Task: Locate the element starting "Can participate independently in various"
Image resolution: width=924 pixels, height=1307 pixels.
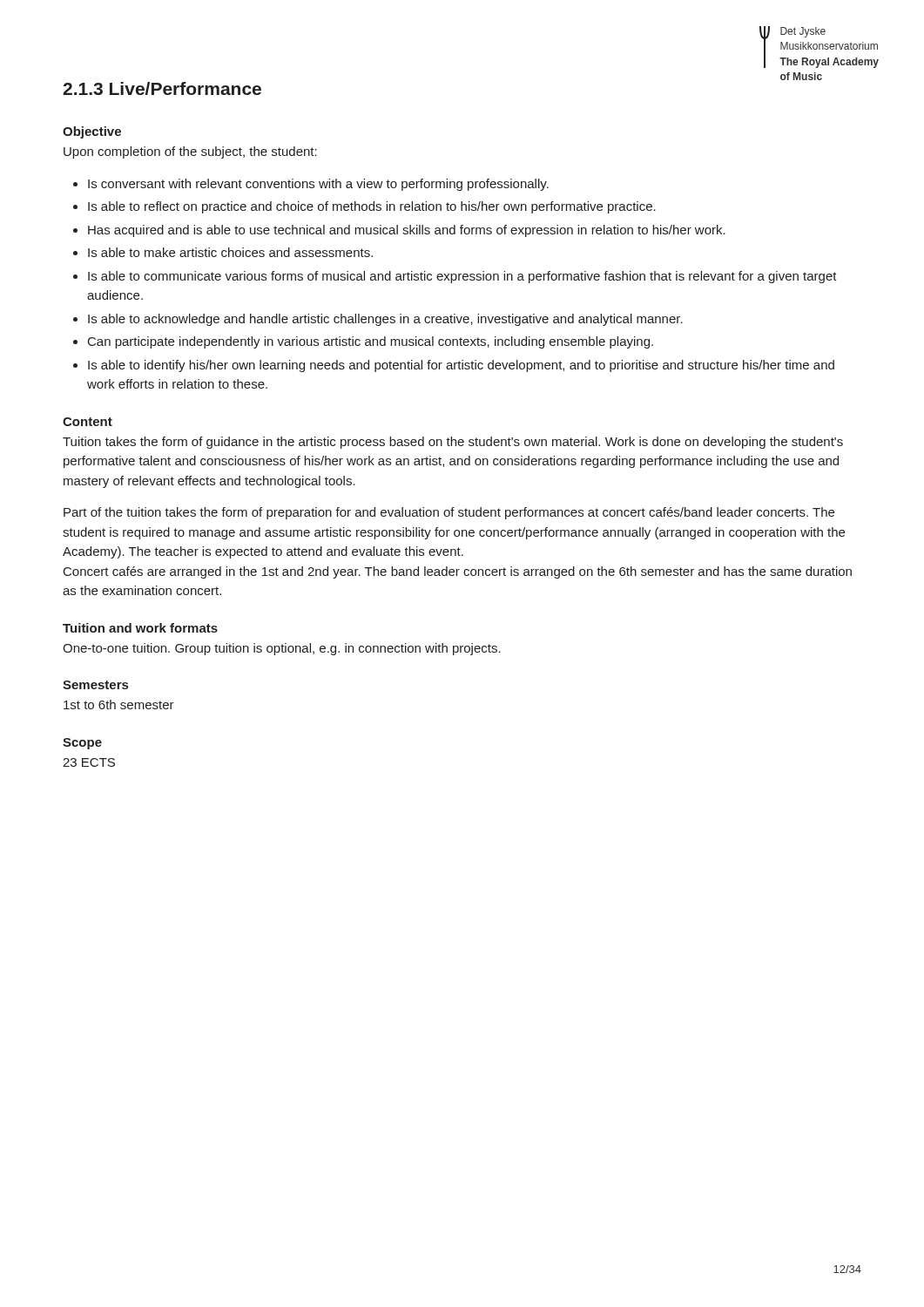Action: tap(371, 341)
